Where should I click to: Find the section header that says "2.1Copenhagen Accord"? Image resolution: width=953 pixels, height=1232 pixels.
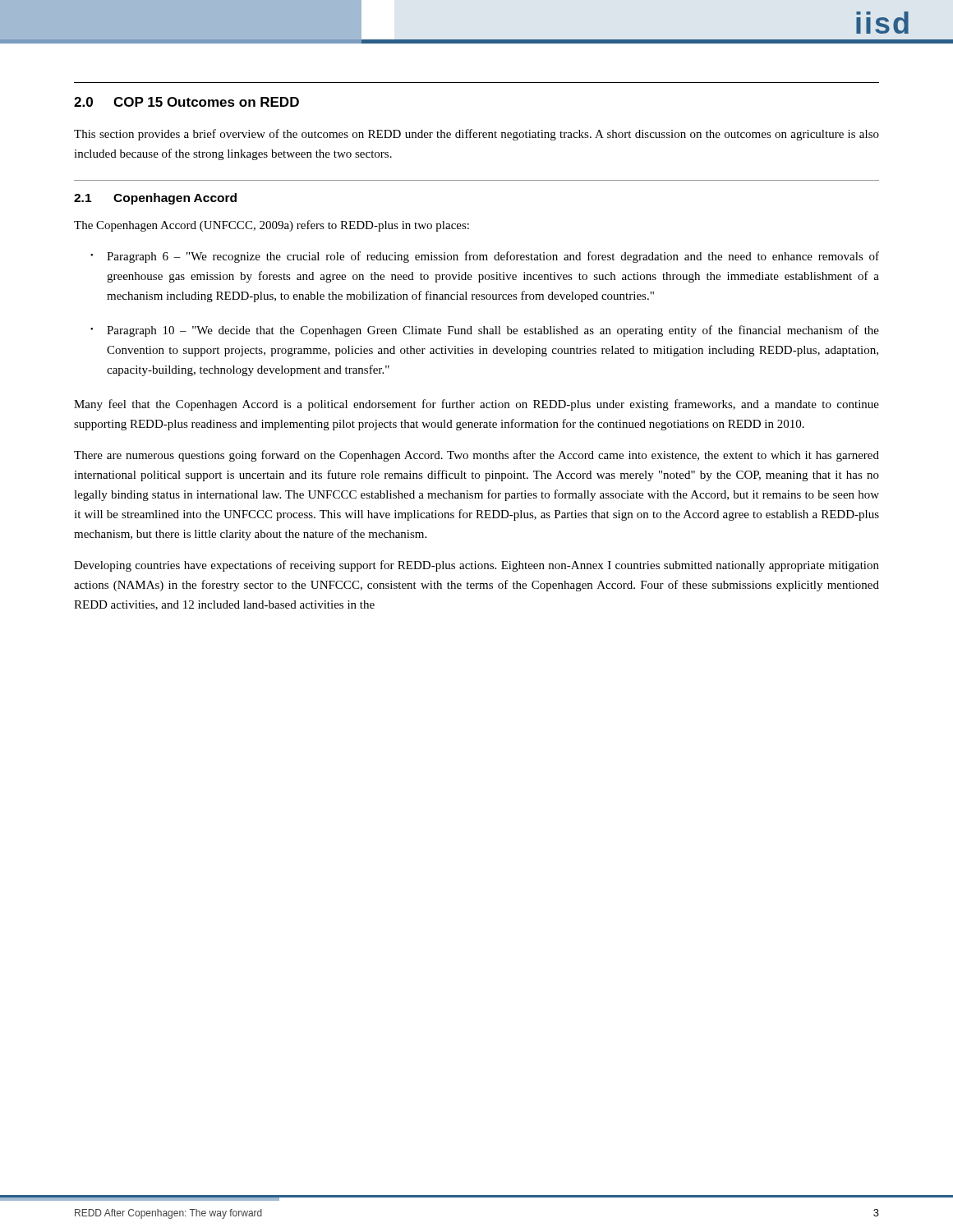155,199
